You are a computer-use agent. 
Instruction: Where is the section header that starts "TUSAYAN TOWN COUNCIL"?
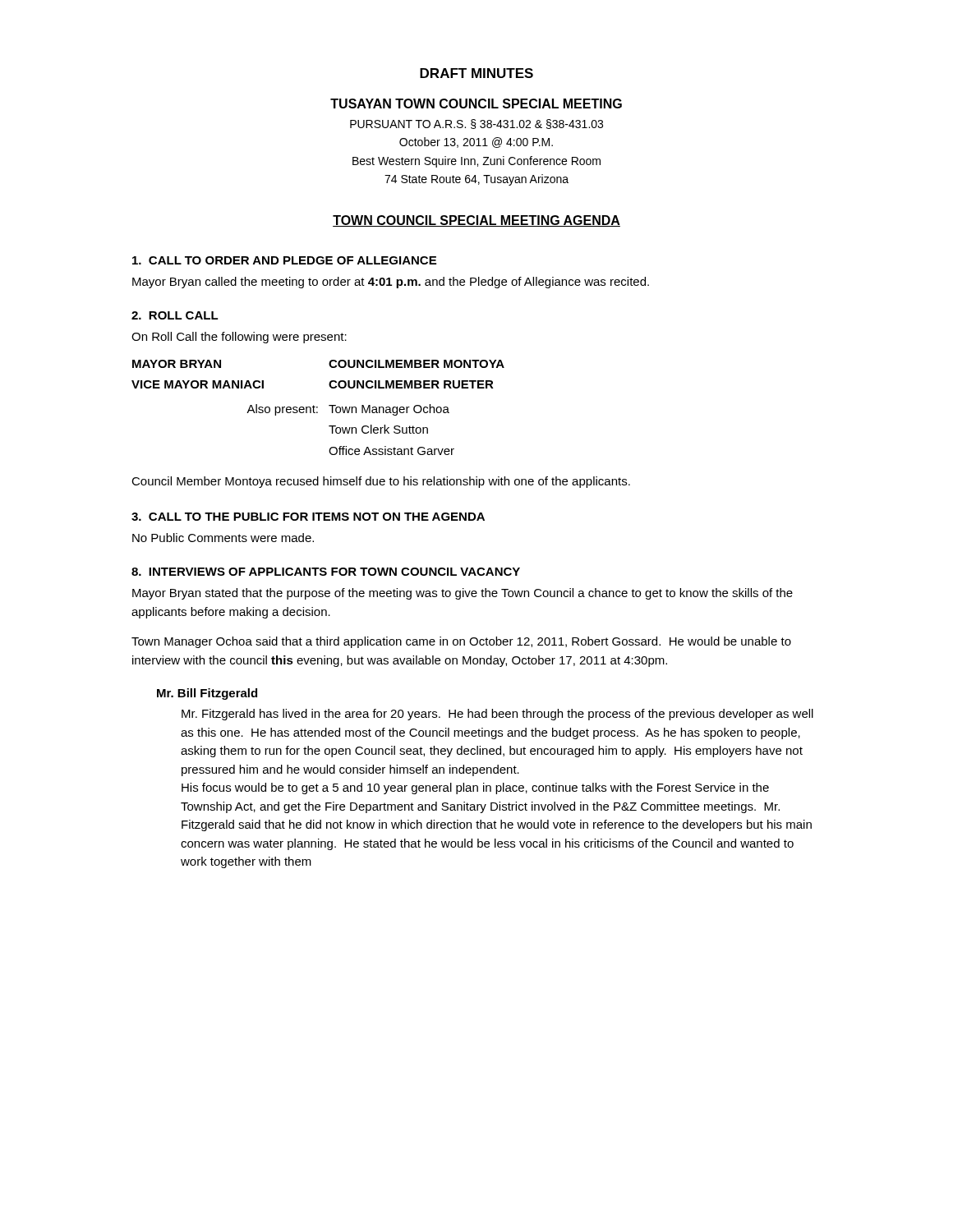[x=476, y=104]
